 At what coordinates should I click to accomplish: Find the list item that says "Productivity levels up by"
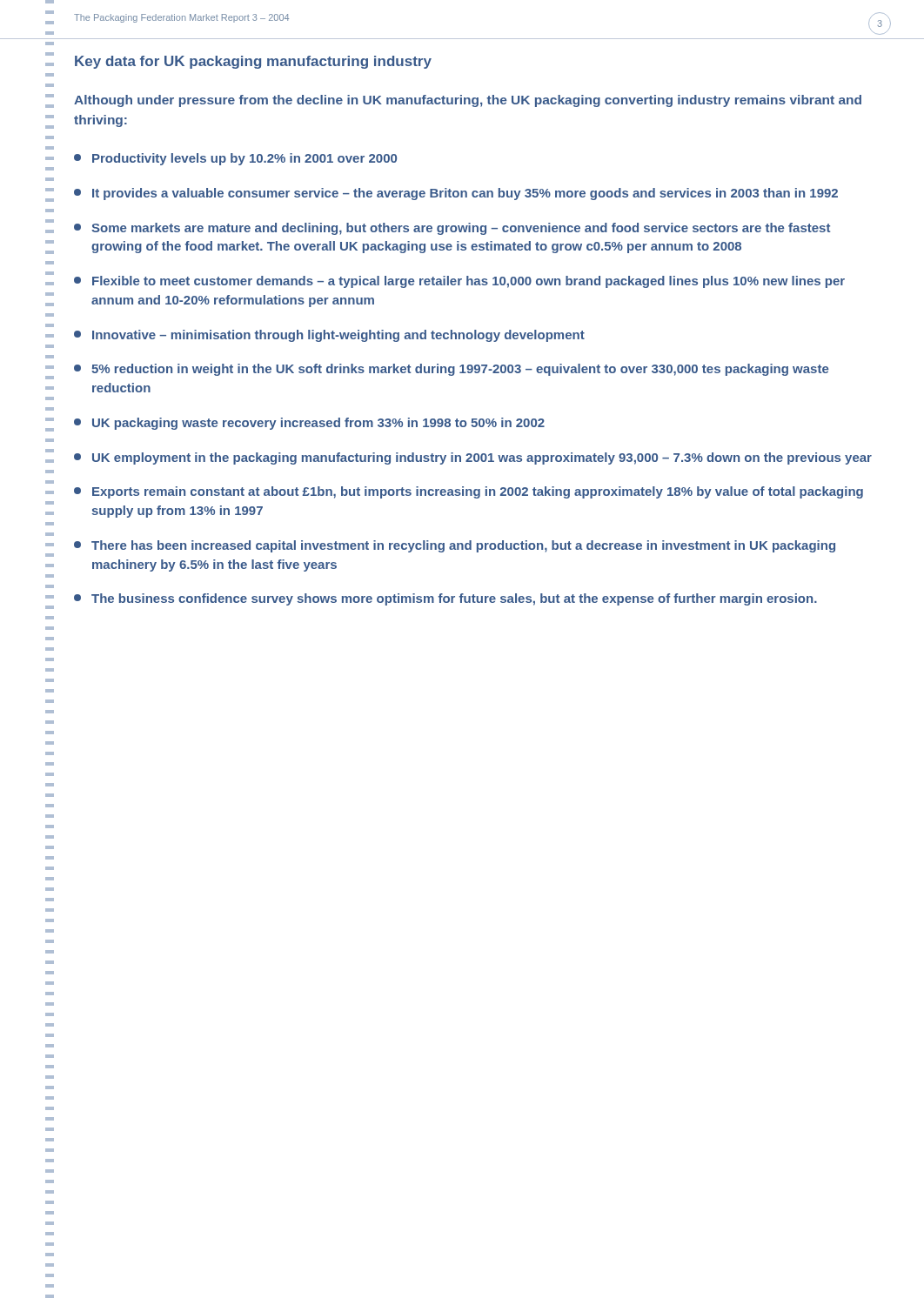pos(235,159)
